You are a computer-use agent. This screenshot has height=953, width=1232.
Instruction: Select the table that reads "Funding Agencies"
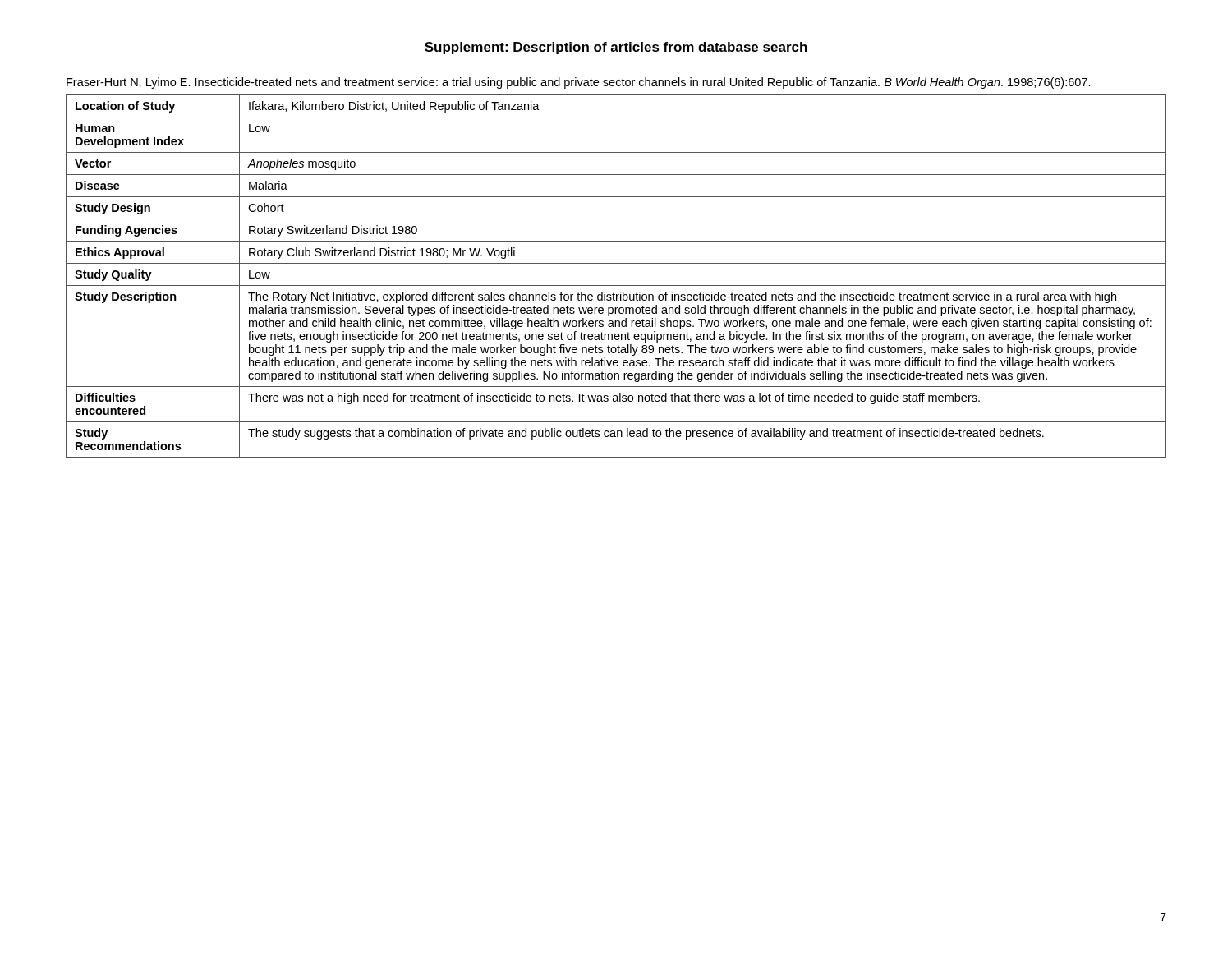616,276
